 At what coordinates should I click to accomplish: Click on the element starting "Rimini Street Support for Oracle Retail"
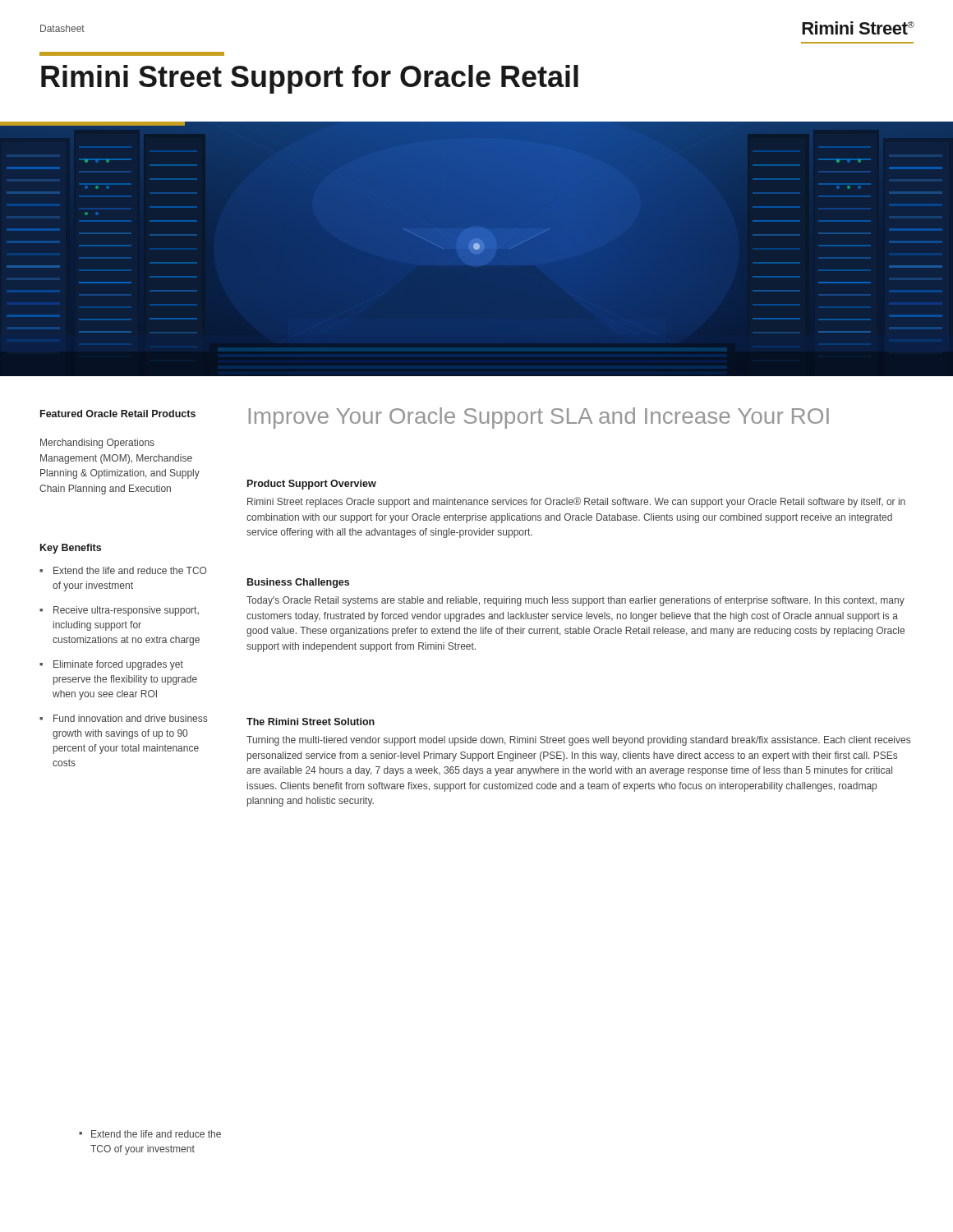(310, 77)
